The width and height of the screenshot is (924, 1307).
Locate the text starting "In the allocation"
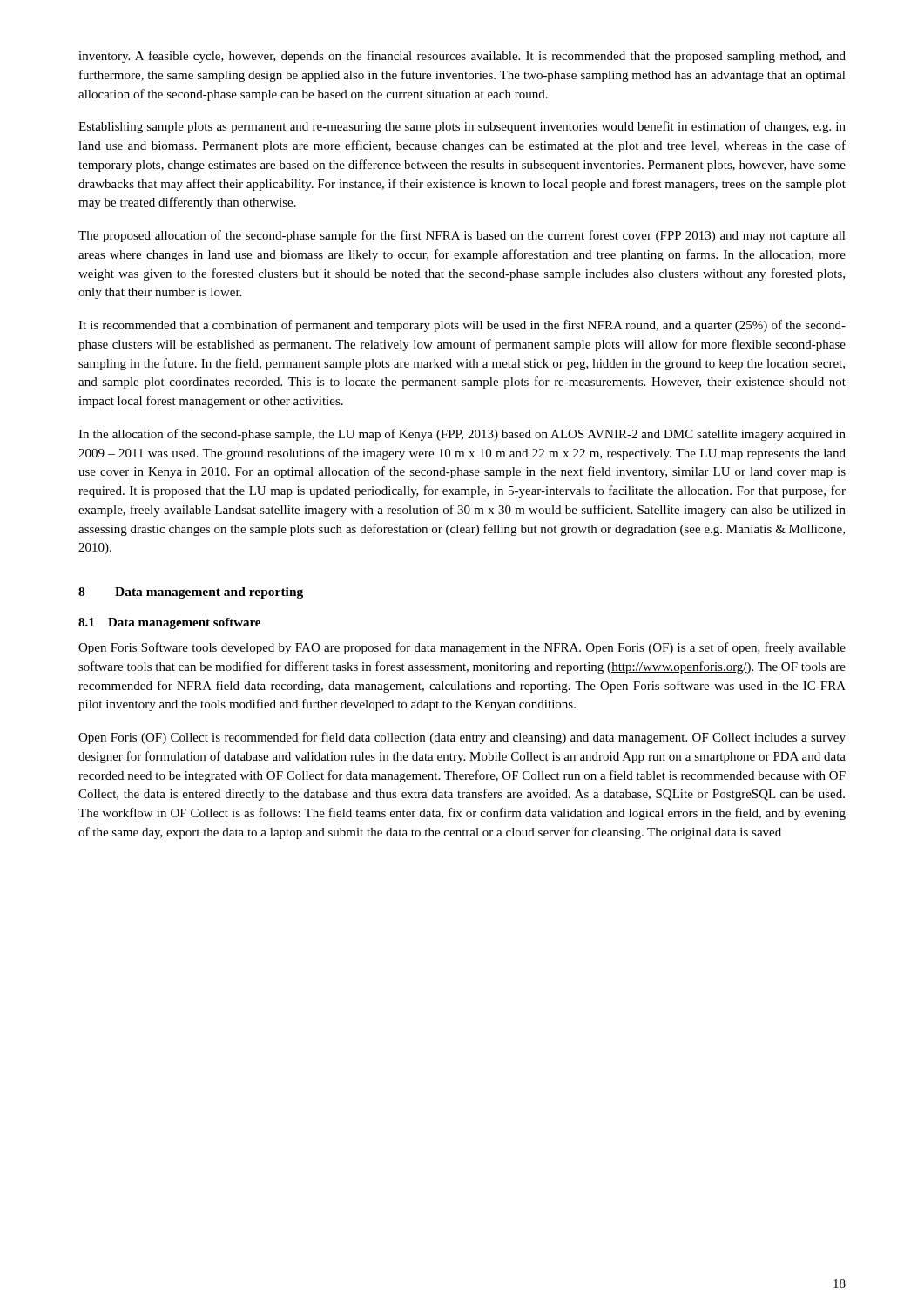coord(462,491)
